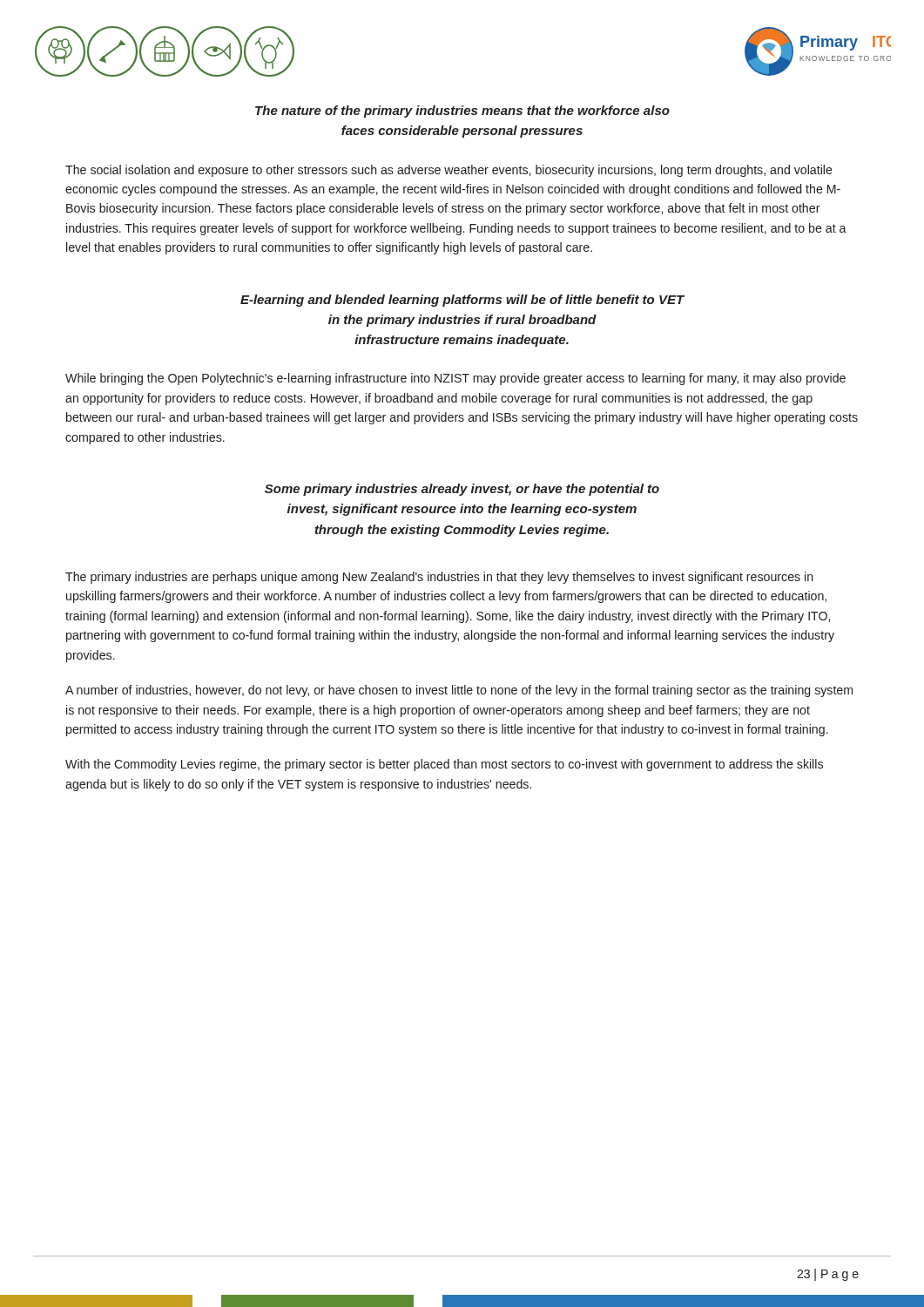Viewport: 924px width, 1307px height.
Task: Click the section header that begins "E-learning and blended"
Action: pos(462,319)
